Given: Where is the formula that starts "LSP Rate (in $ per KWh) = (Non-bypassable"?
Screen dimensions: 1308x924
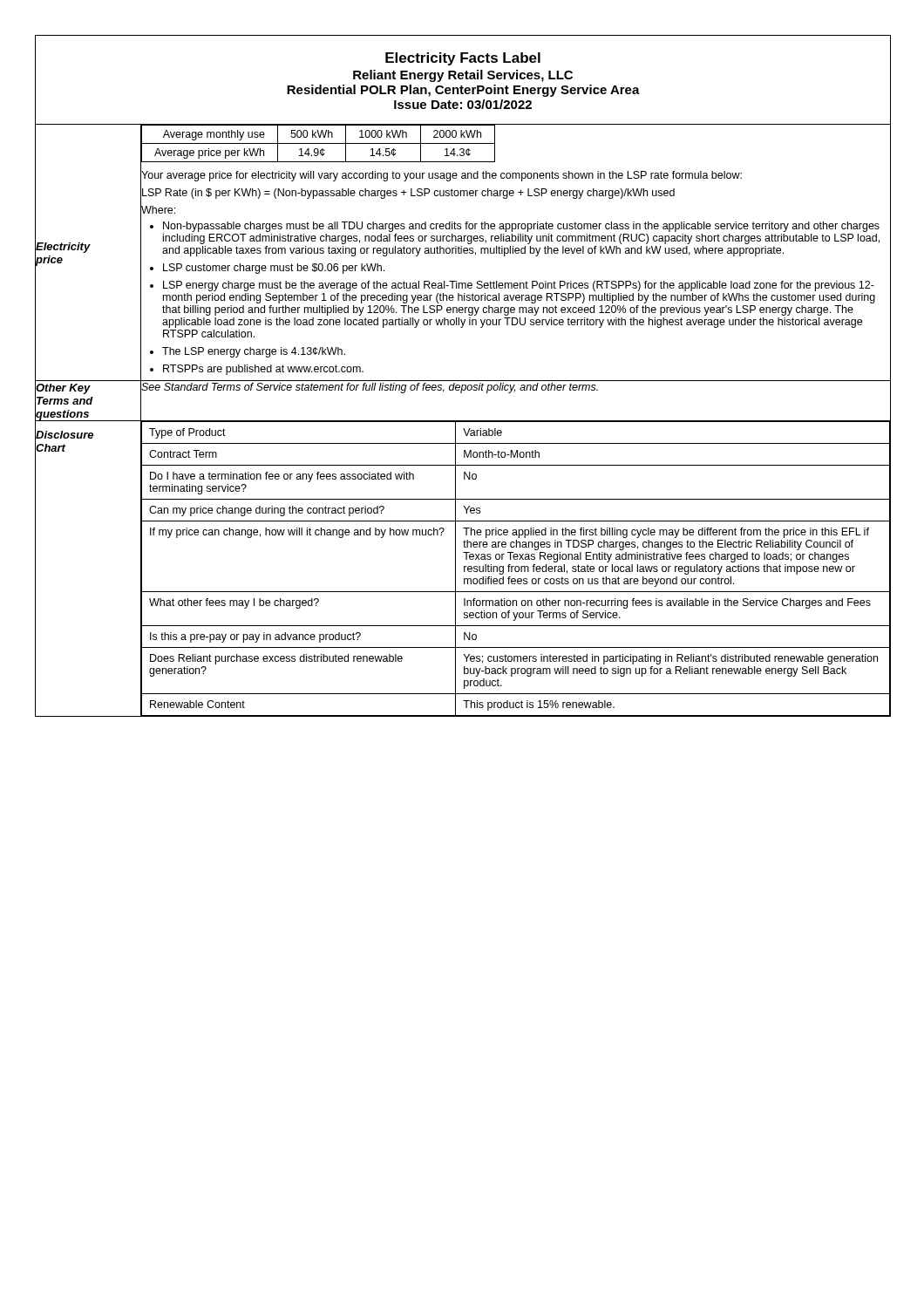Looking at the screenshot, I should tap(408, 193).
